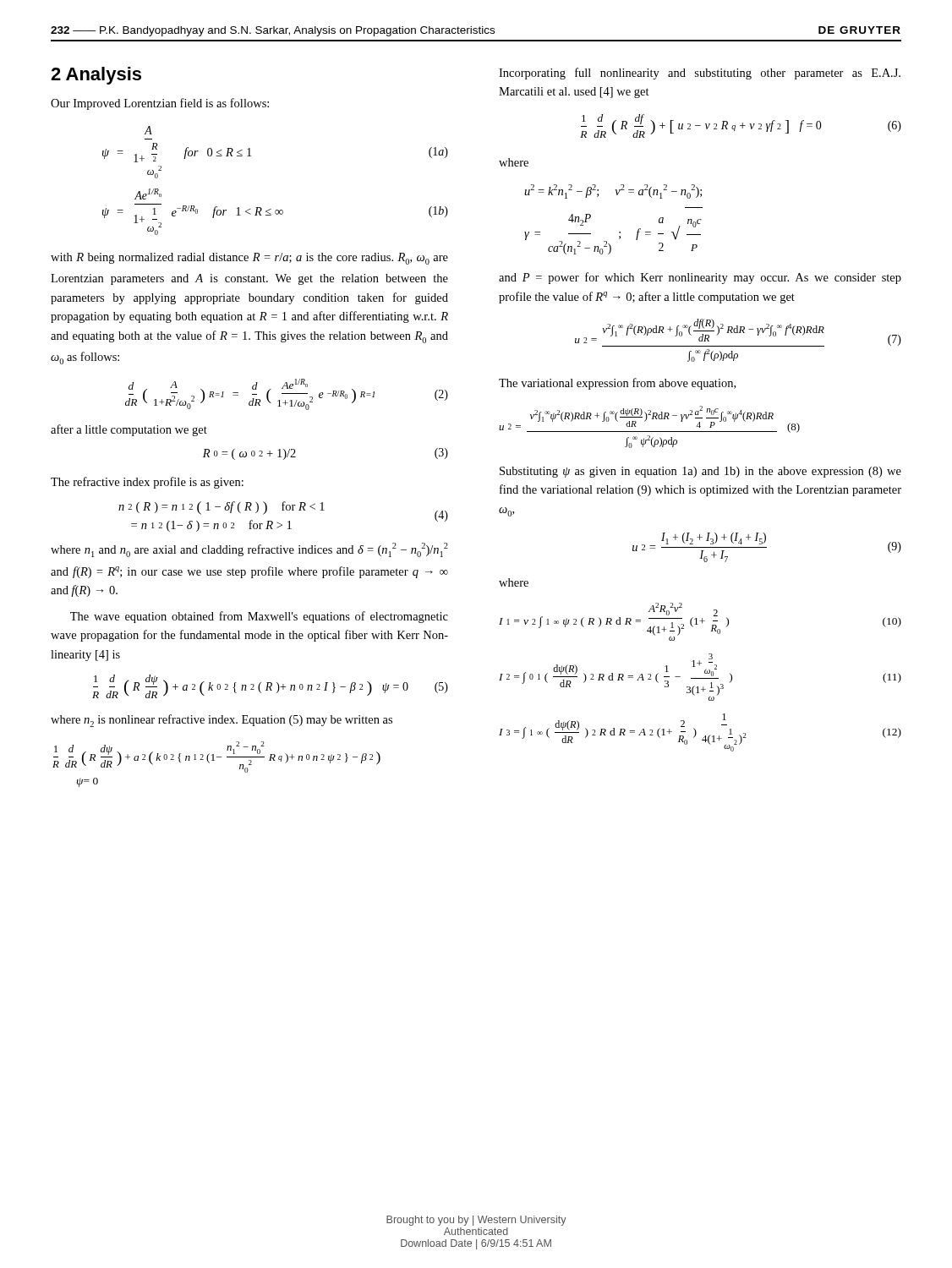Find the text block containing "Our Improved Lorentzian field is as"
This screenshot has width=952, height=1268.
point(160,103)
